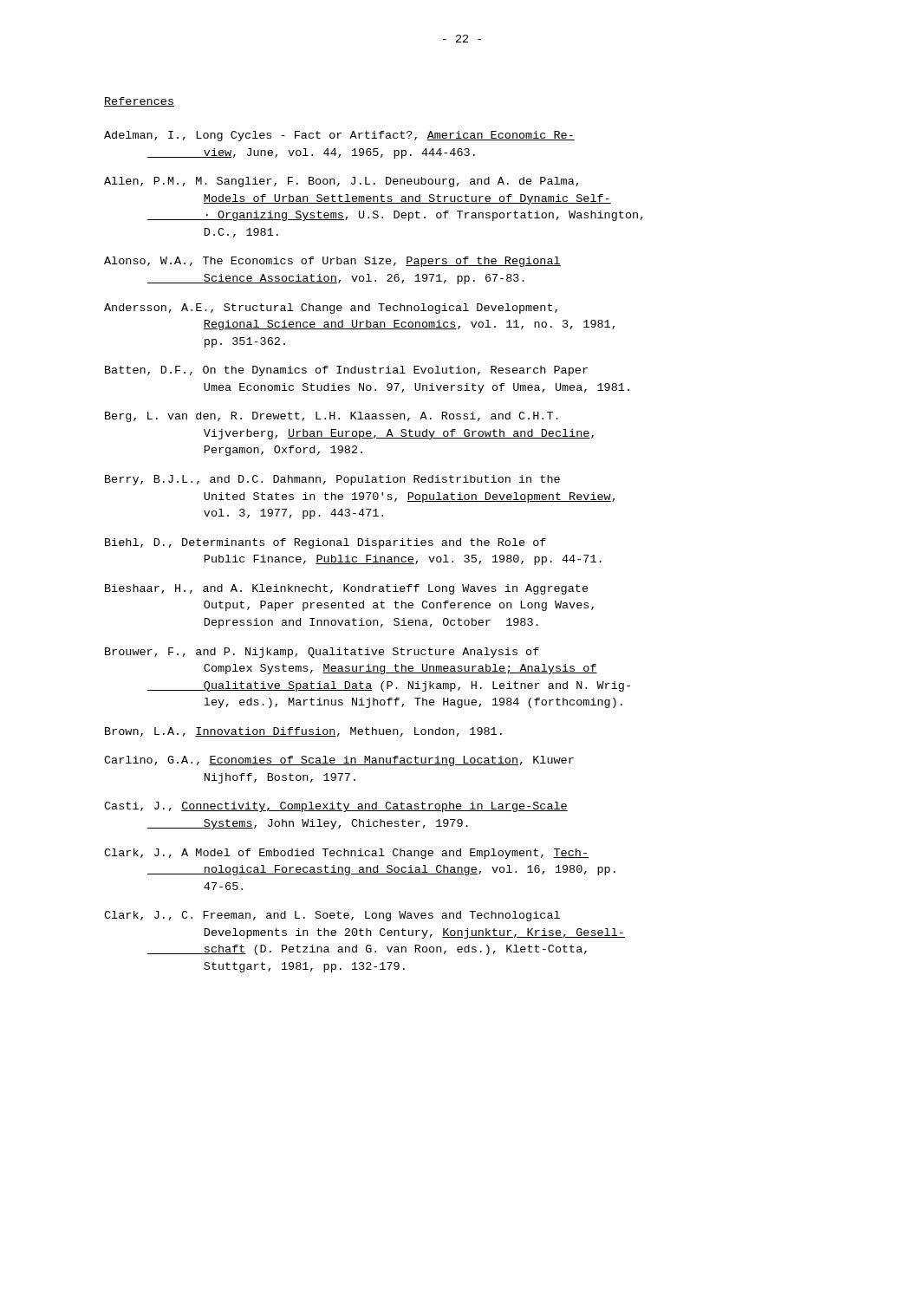Find the passage starting "Carlino, G.A., Economies of Scale in"
This screenshot has width=924, height=1300.
click(479, 770)
